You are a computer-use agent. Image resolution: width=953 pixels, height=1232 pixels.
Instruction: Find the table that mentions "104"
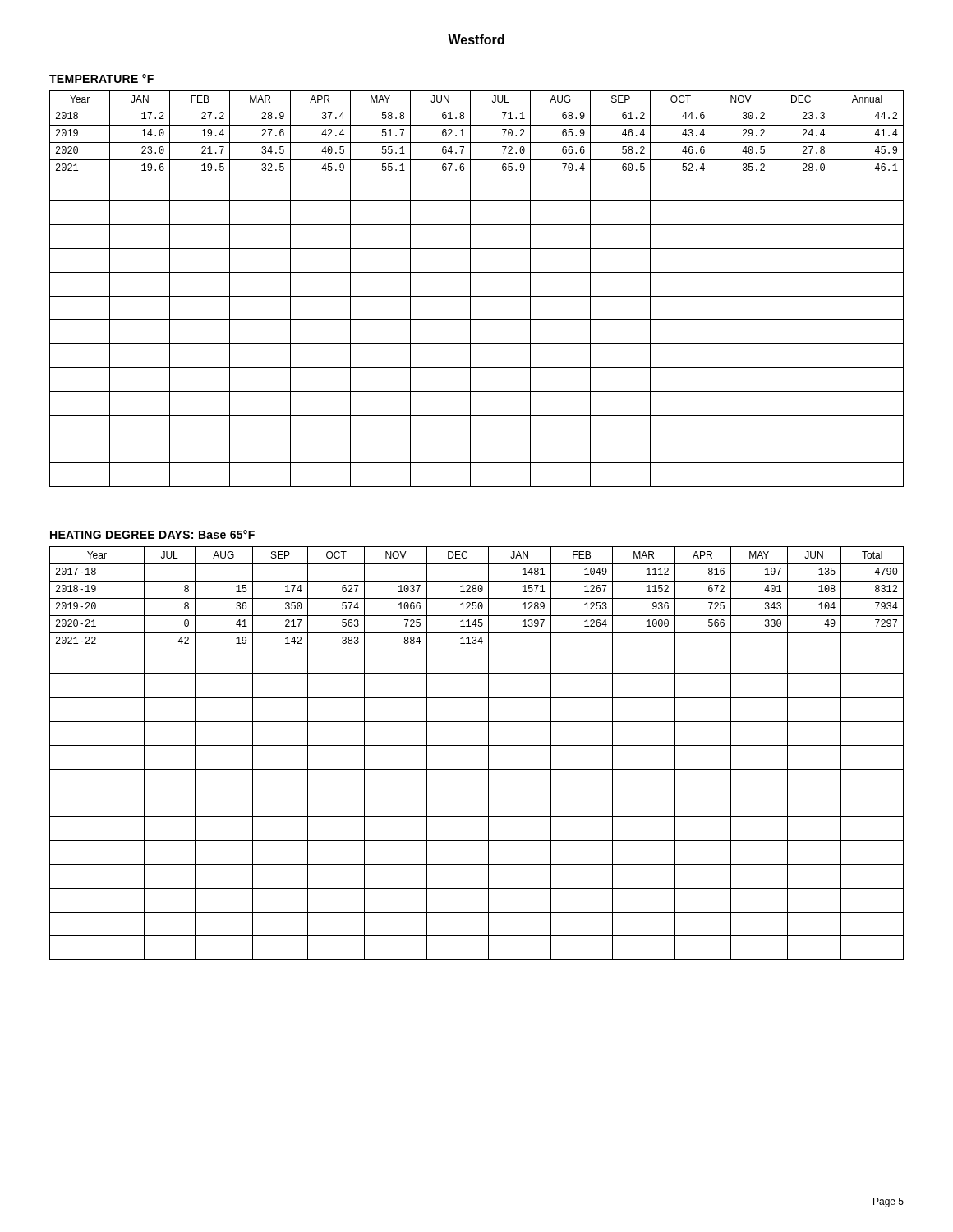pyautogui.click(x=476, y=753)
